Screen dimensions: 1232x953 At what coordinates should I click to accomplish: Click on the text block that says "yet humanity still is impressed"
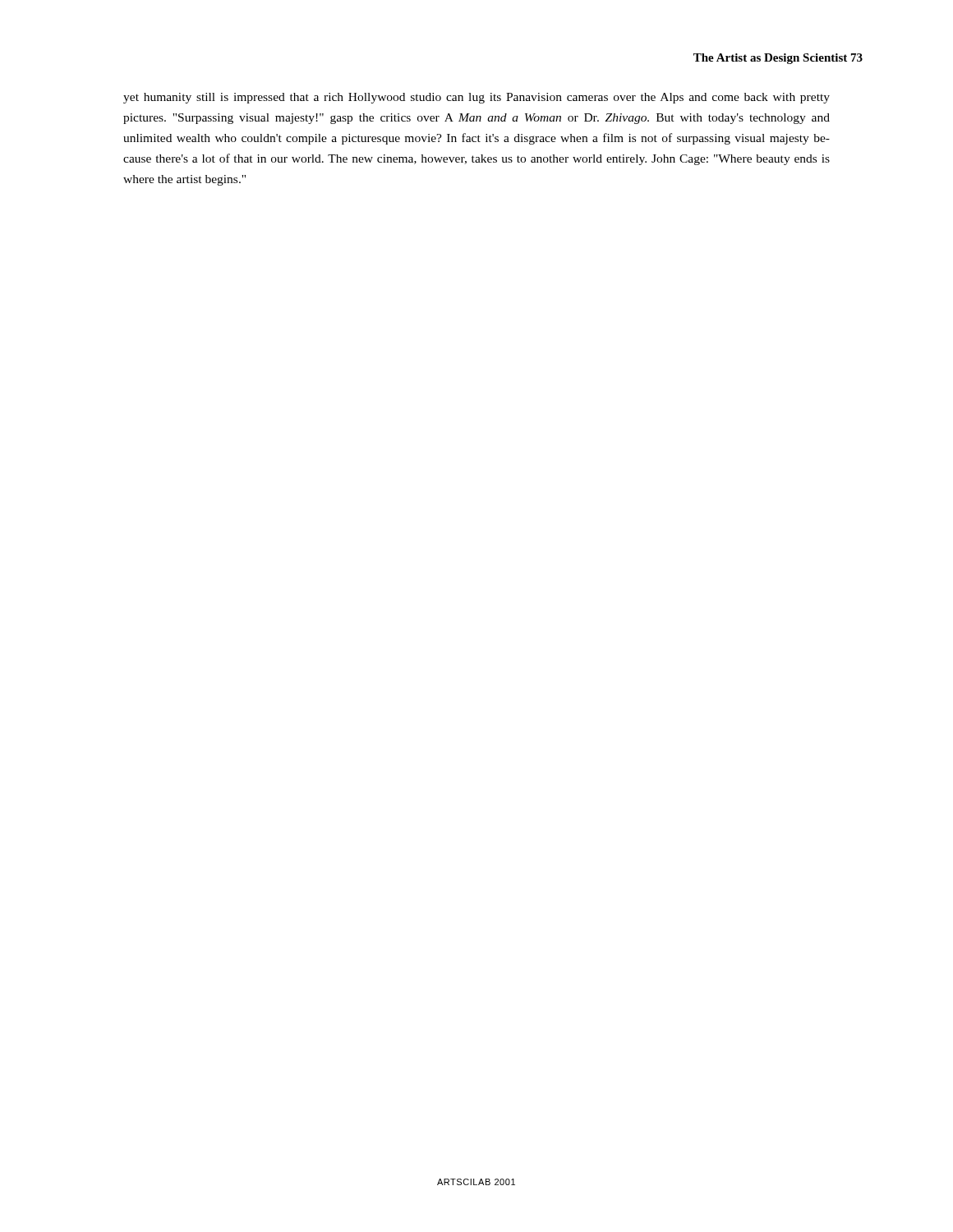[476, 138]
